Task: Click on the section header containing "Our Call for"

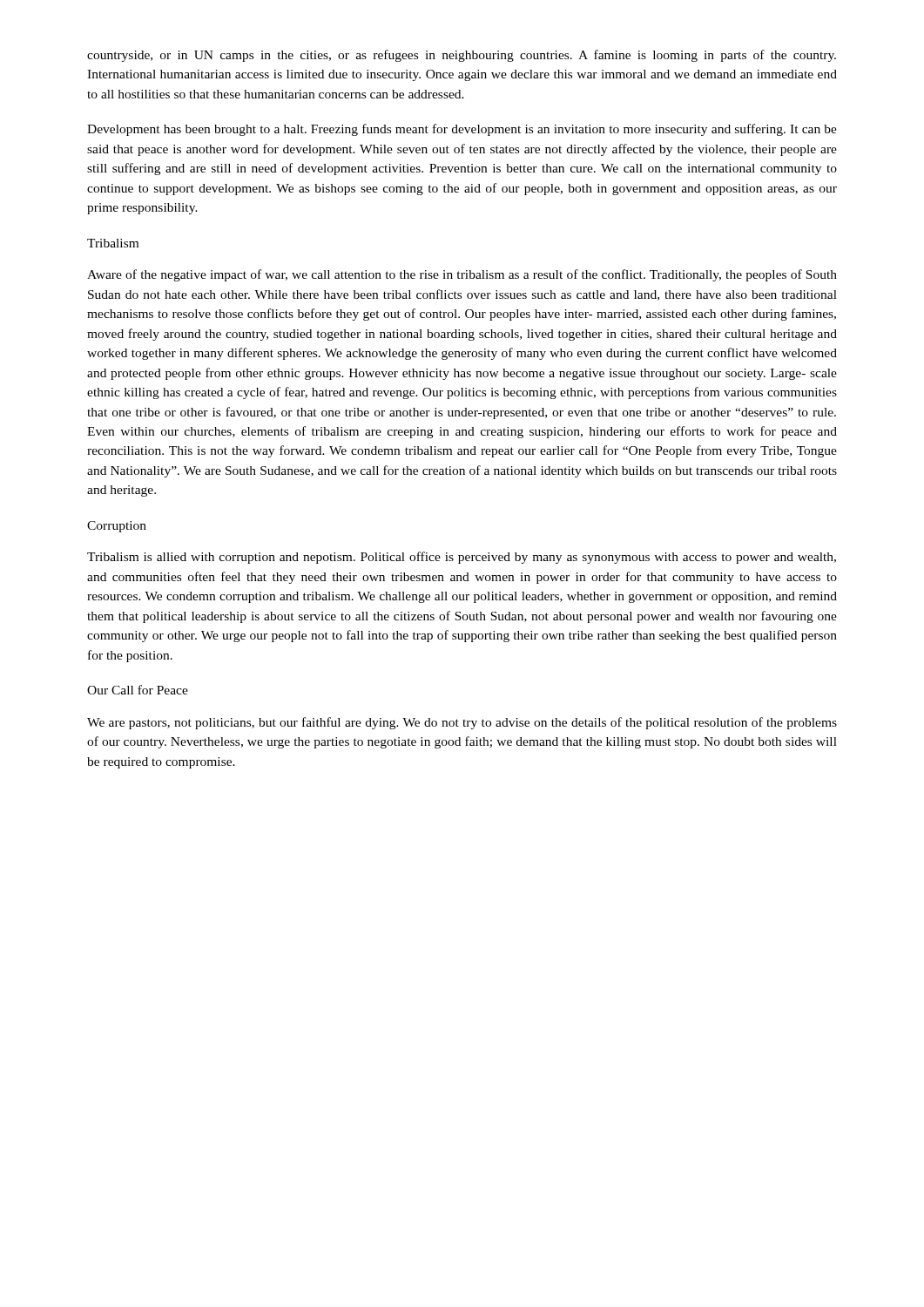Action: pos(138,690)
